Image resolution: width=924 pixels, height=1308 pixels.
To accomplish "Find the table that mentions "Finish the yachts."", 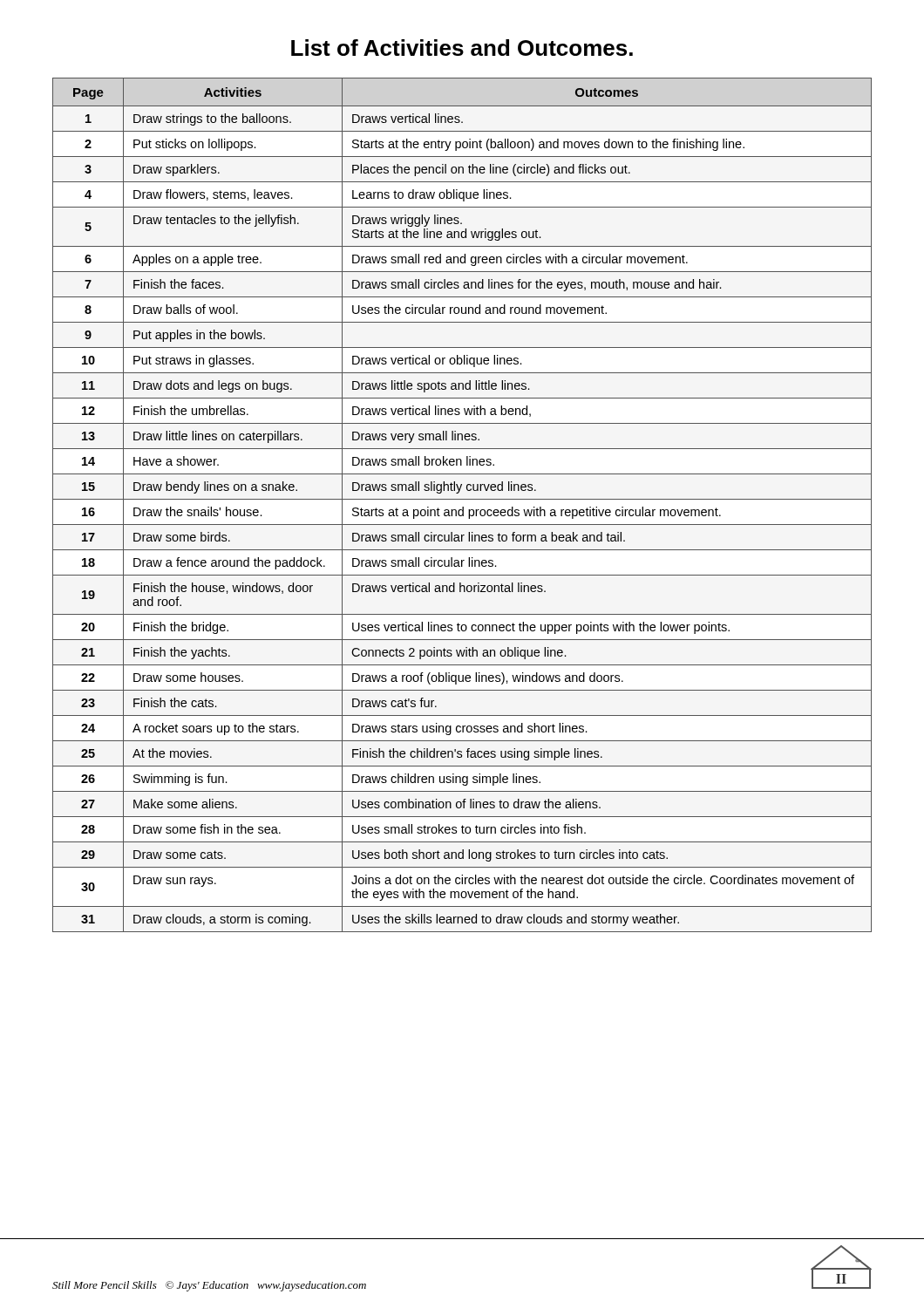I will point(462,505).
